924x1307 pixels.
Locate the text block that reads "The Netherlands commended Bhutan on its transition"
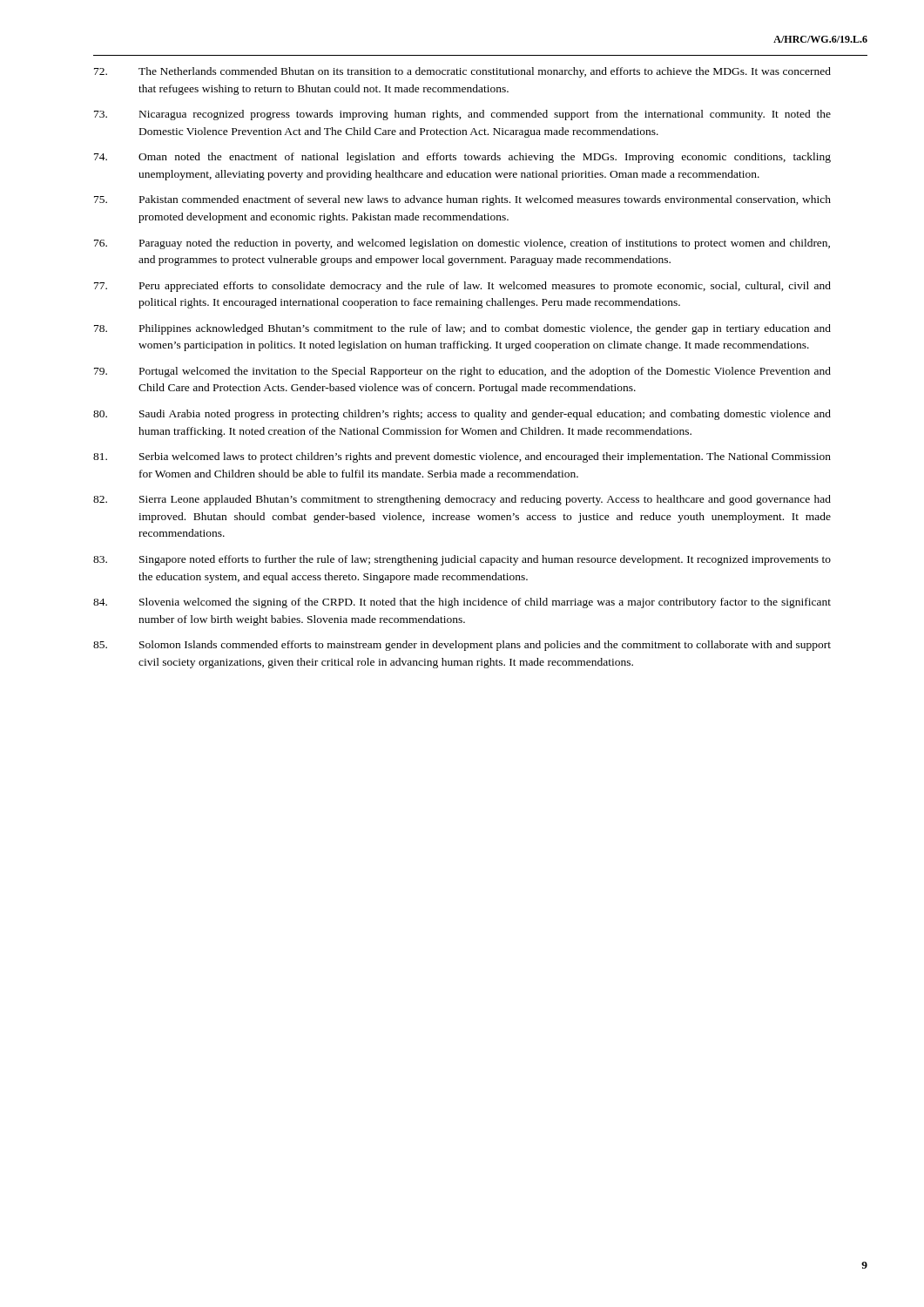[x=462, y=80]
